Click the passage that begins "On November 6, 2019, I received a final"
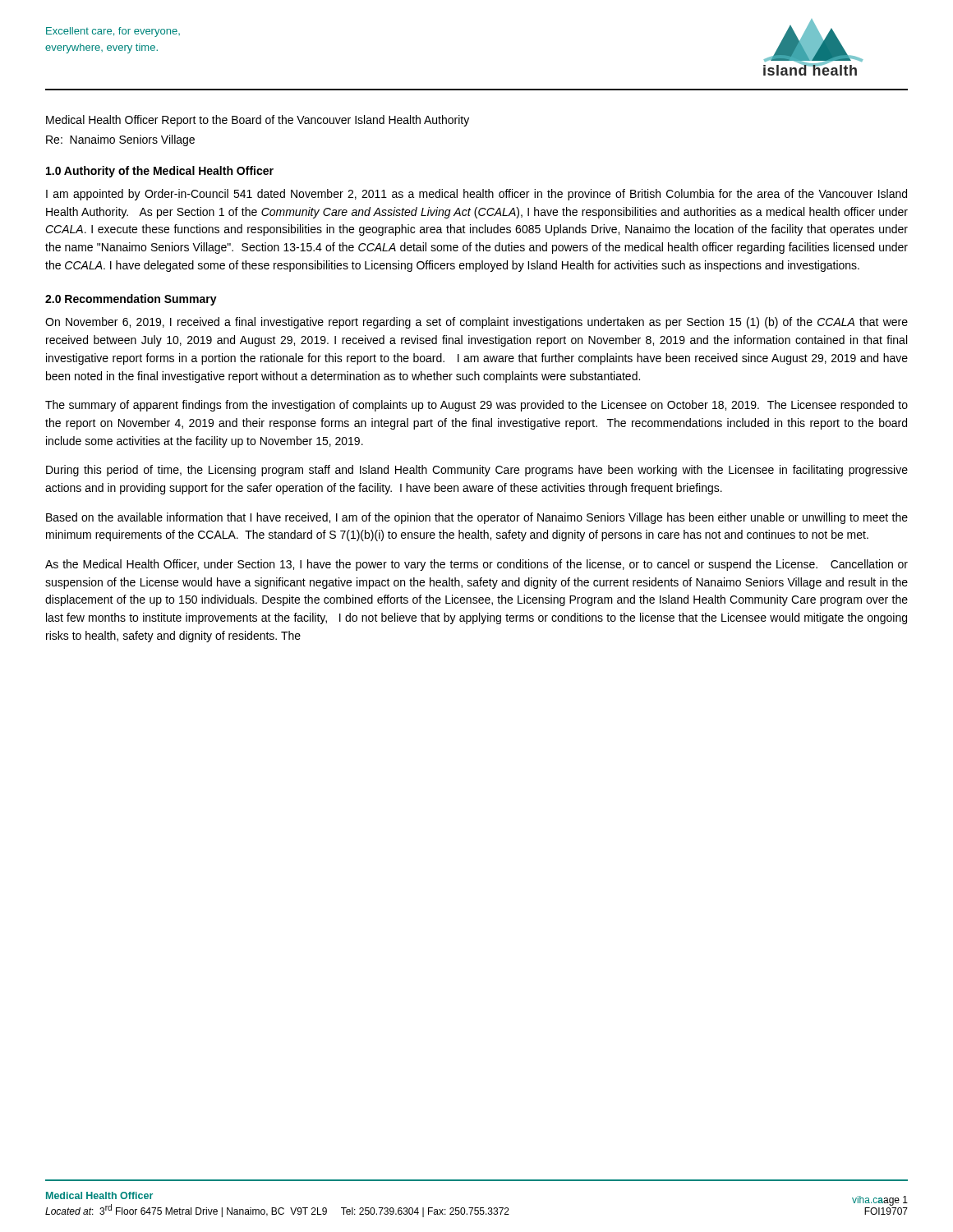 pos(476,349)
